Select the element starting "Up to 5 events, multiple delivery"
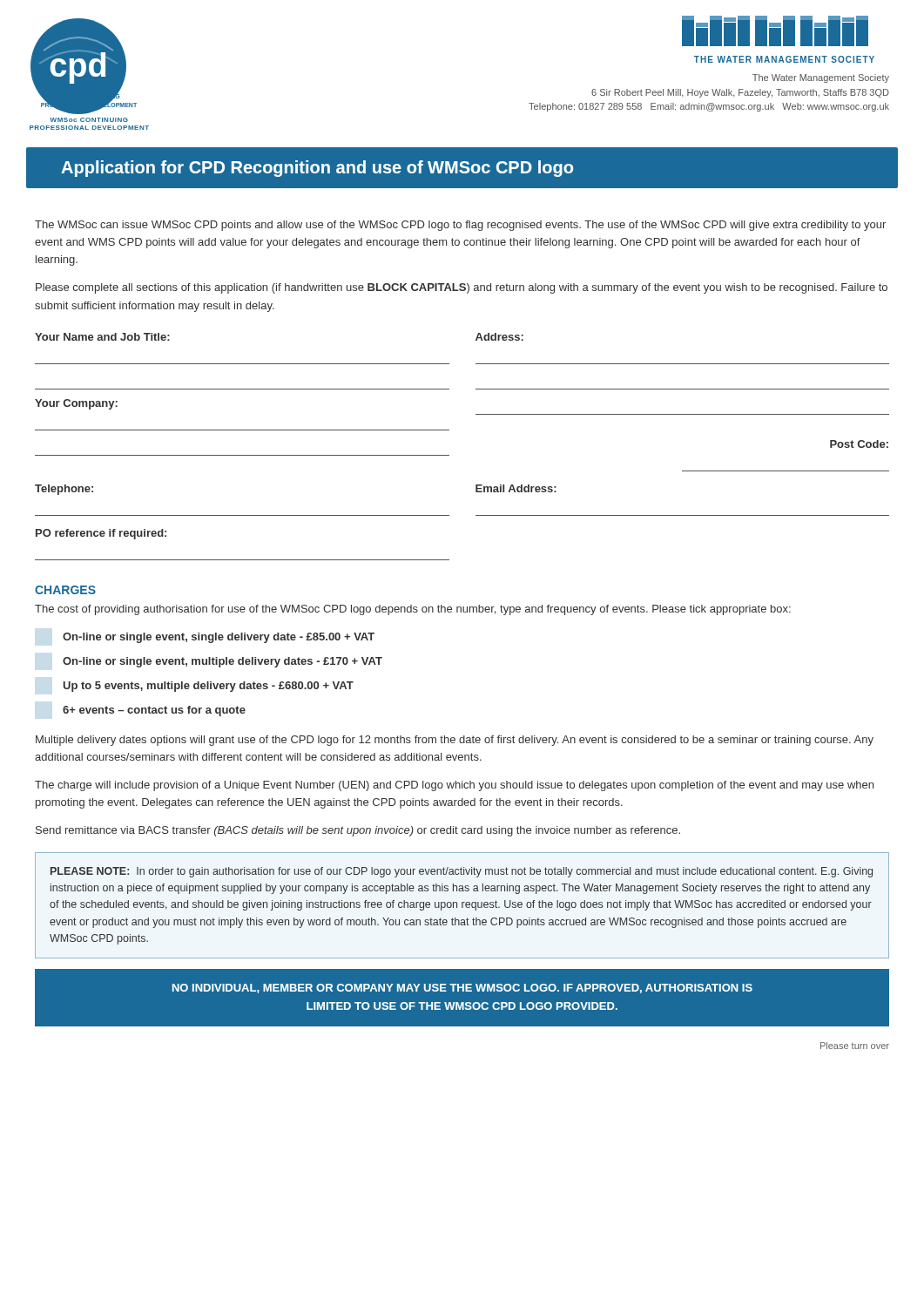The height and width of the screenshot is (1307, 924). pos(194,686)
